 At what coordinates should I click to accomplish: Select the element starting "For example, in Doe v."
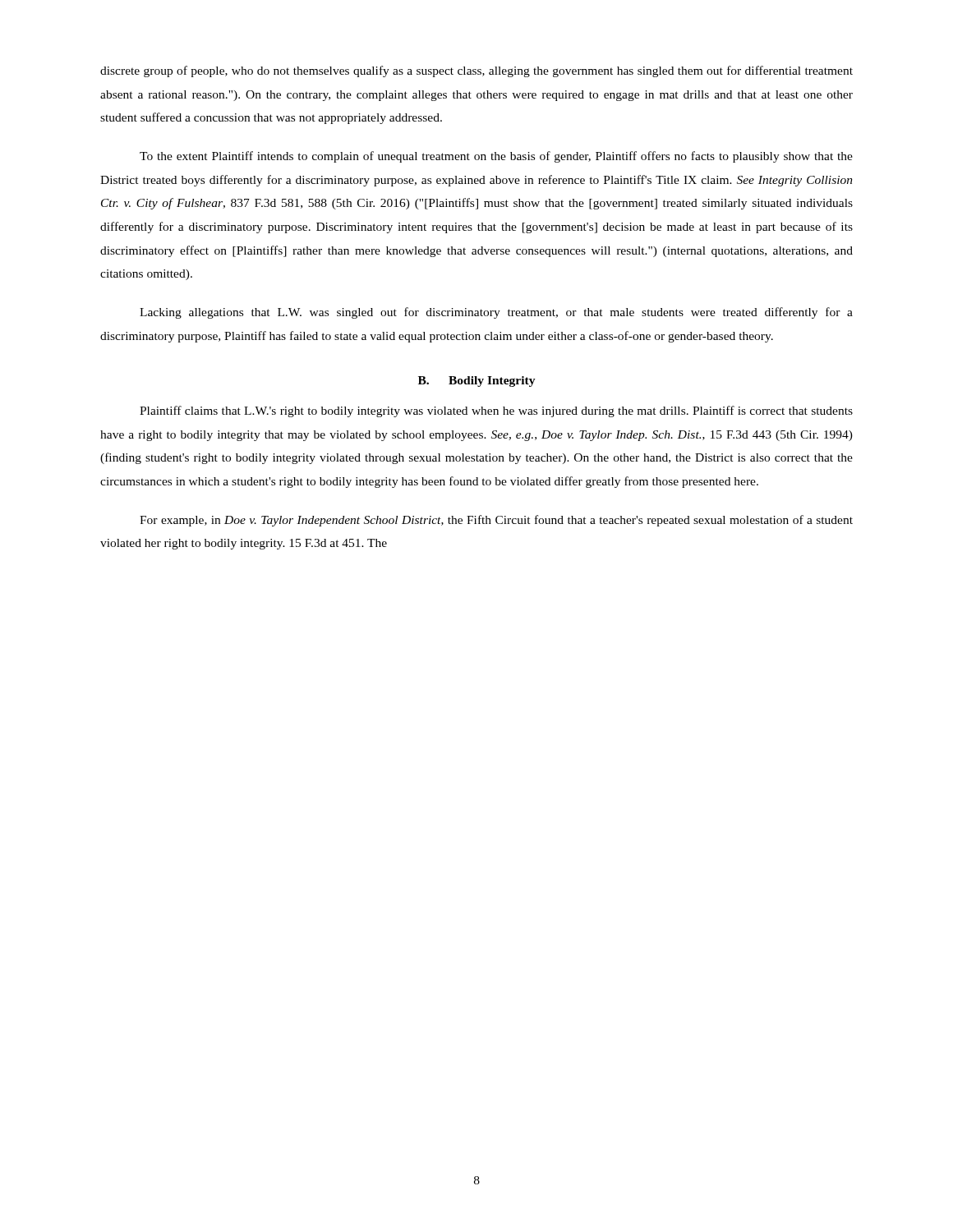pyautogui.click(x=476, y=532)
